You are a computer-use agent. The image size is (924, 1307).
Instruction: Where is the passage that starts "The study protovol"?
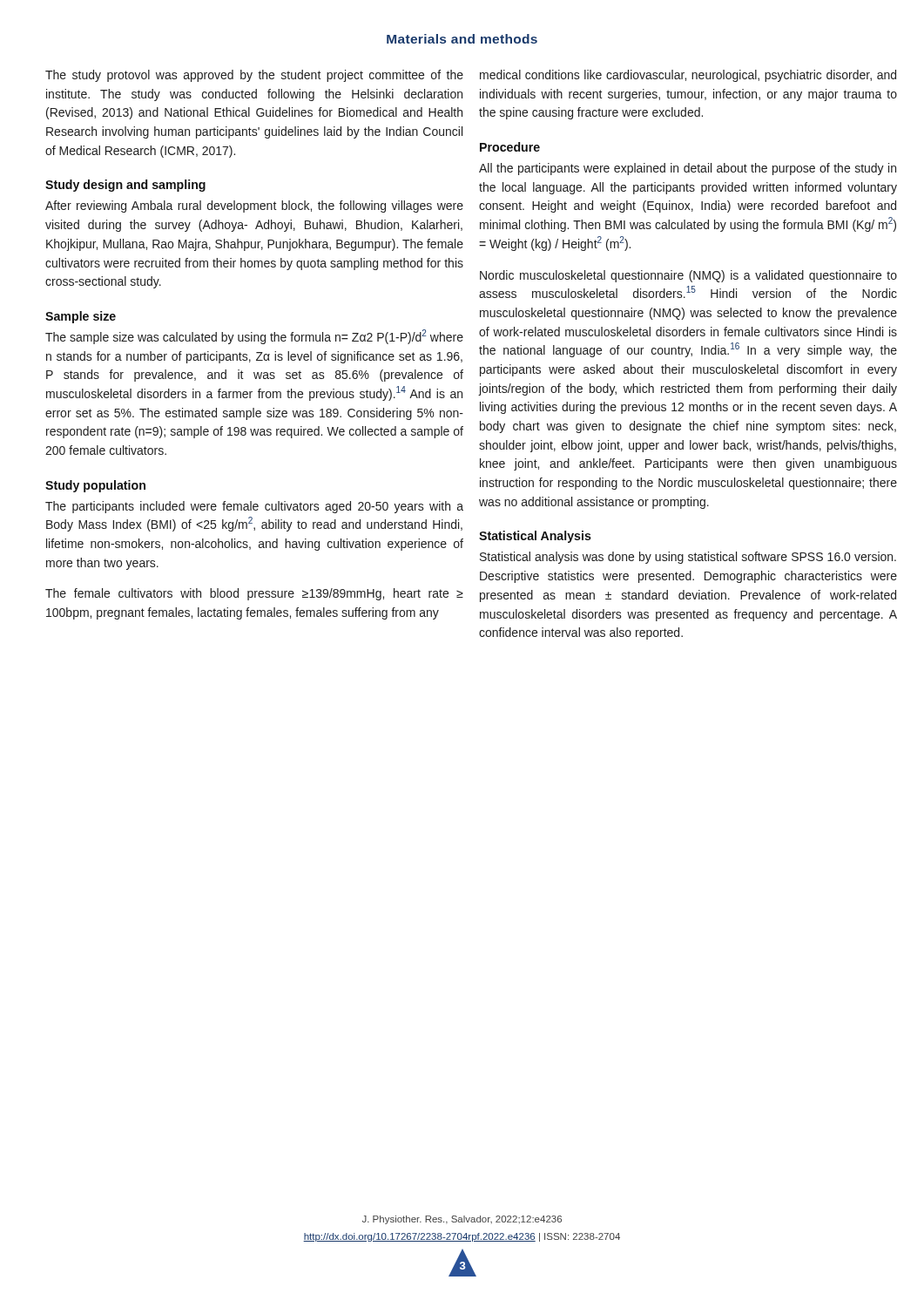254,113
